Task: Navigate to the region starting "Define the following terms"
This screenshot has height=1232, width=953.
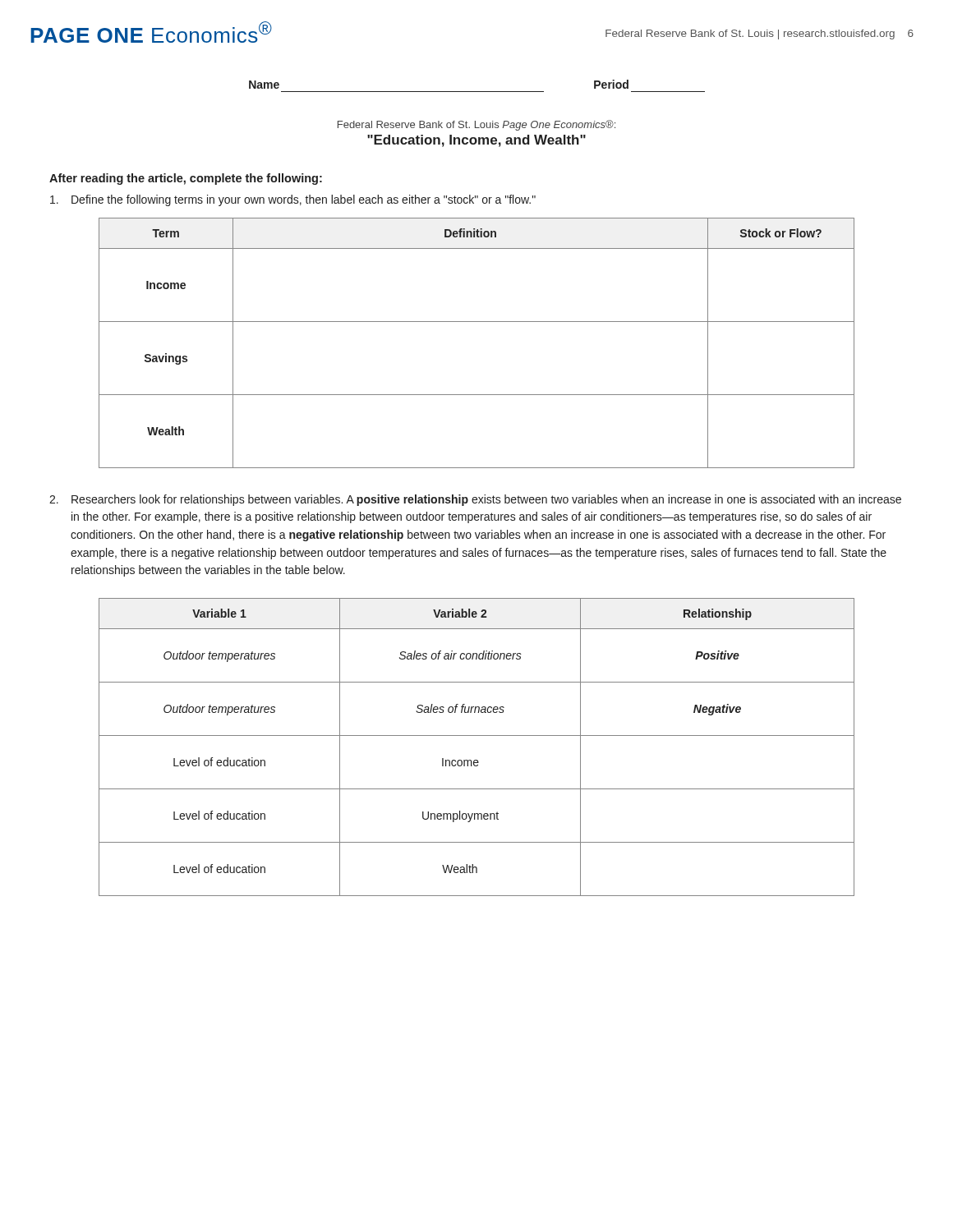Action: pos(293,199)
